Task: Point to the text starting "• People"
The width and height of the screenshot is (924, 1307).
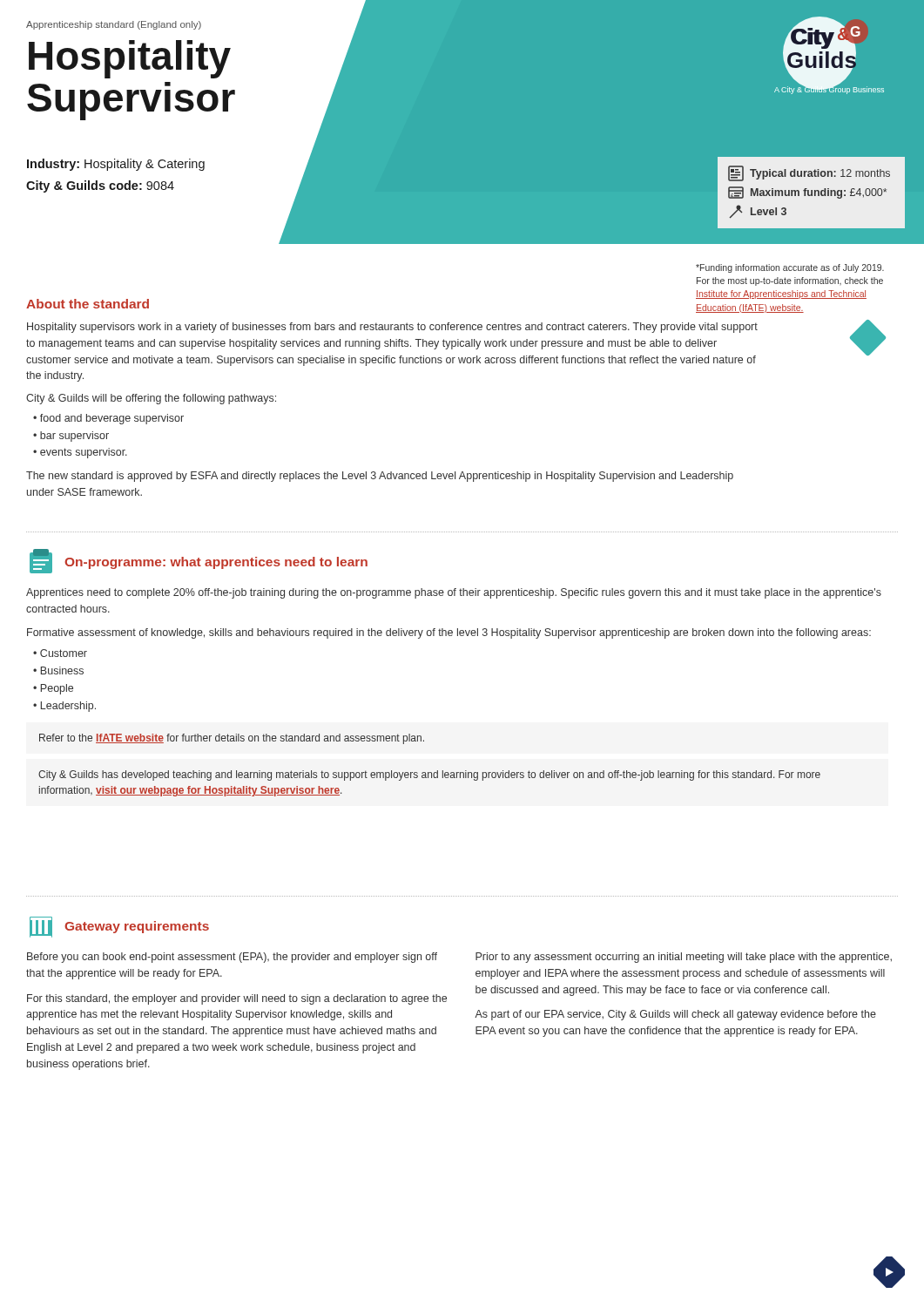Action: click(53, 688)
